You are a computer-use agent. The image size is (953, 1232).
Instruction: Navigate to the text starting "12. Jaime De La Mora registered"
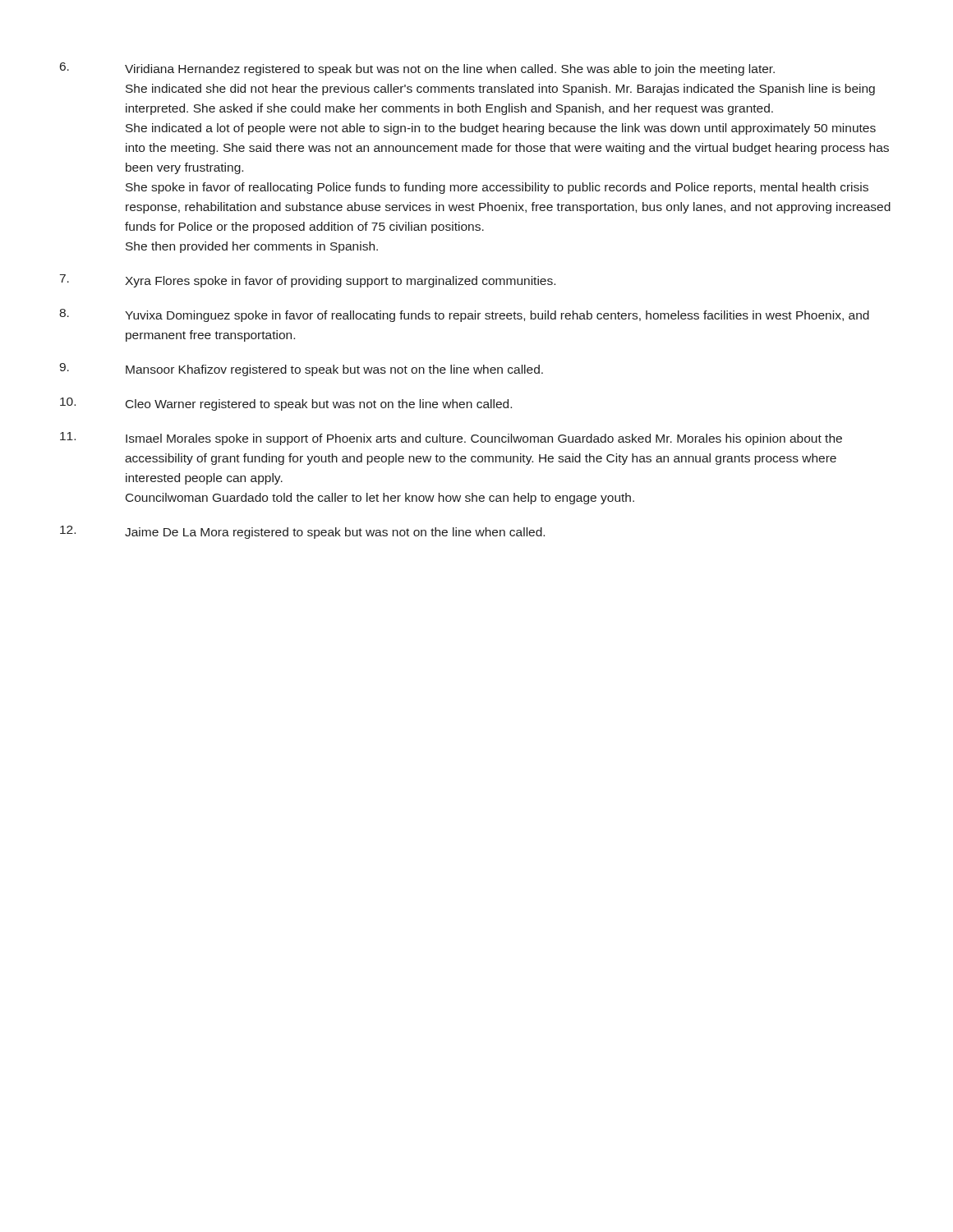(x=476, y=532)
